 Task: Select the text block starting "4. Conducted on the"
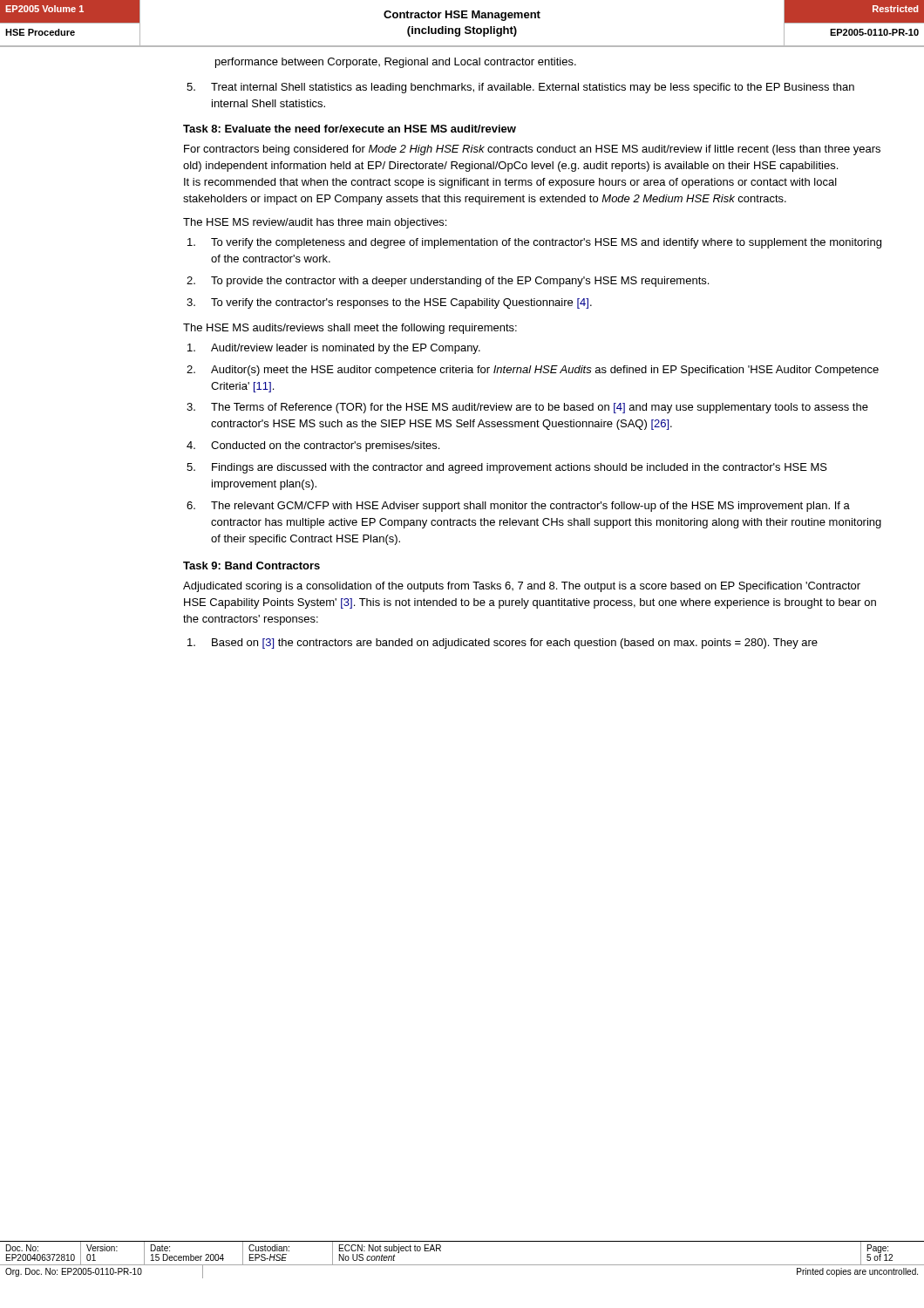[312, 446]
